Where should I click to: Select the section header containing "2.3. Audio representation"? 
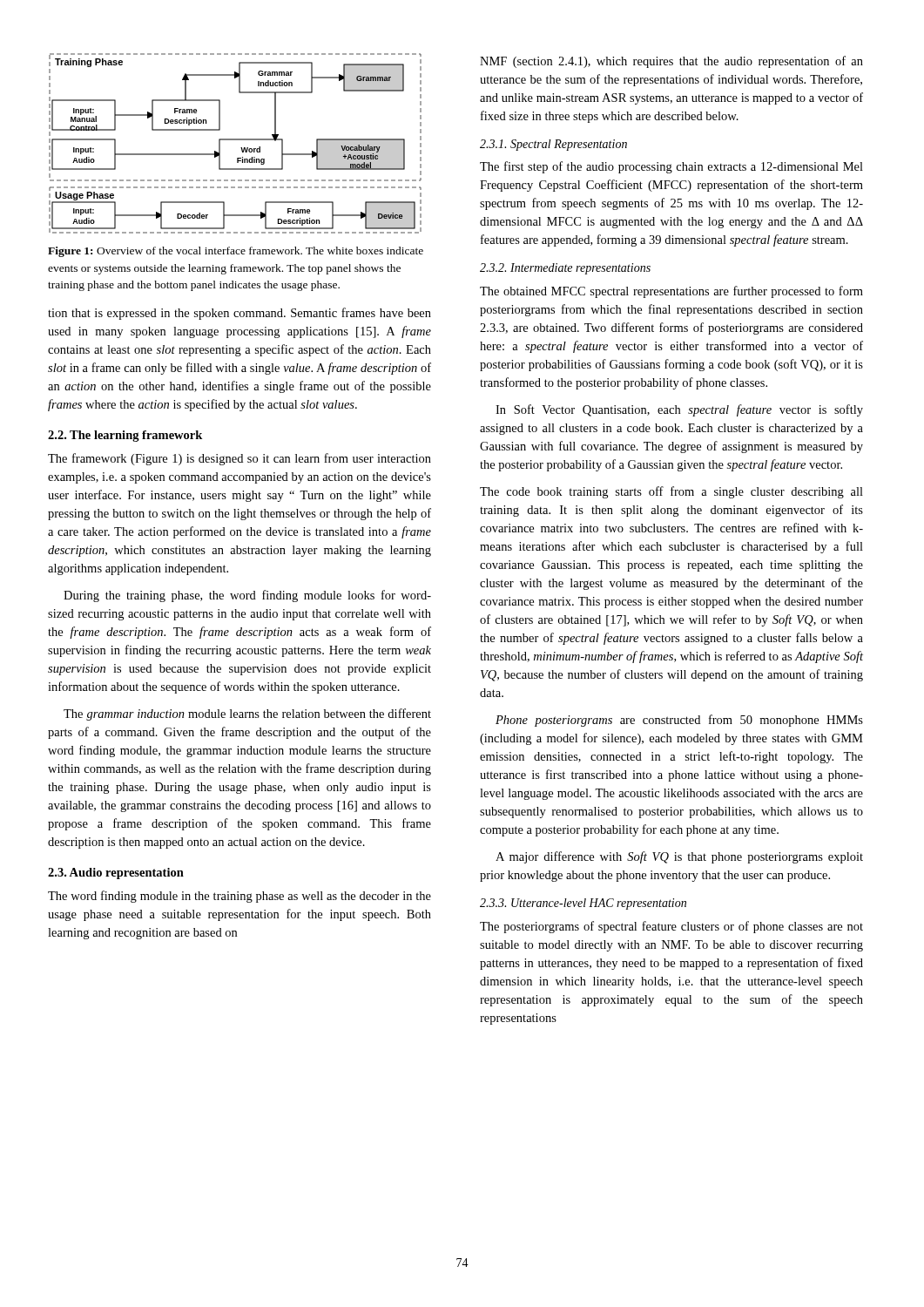[x=116, y=872]
